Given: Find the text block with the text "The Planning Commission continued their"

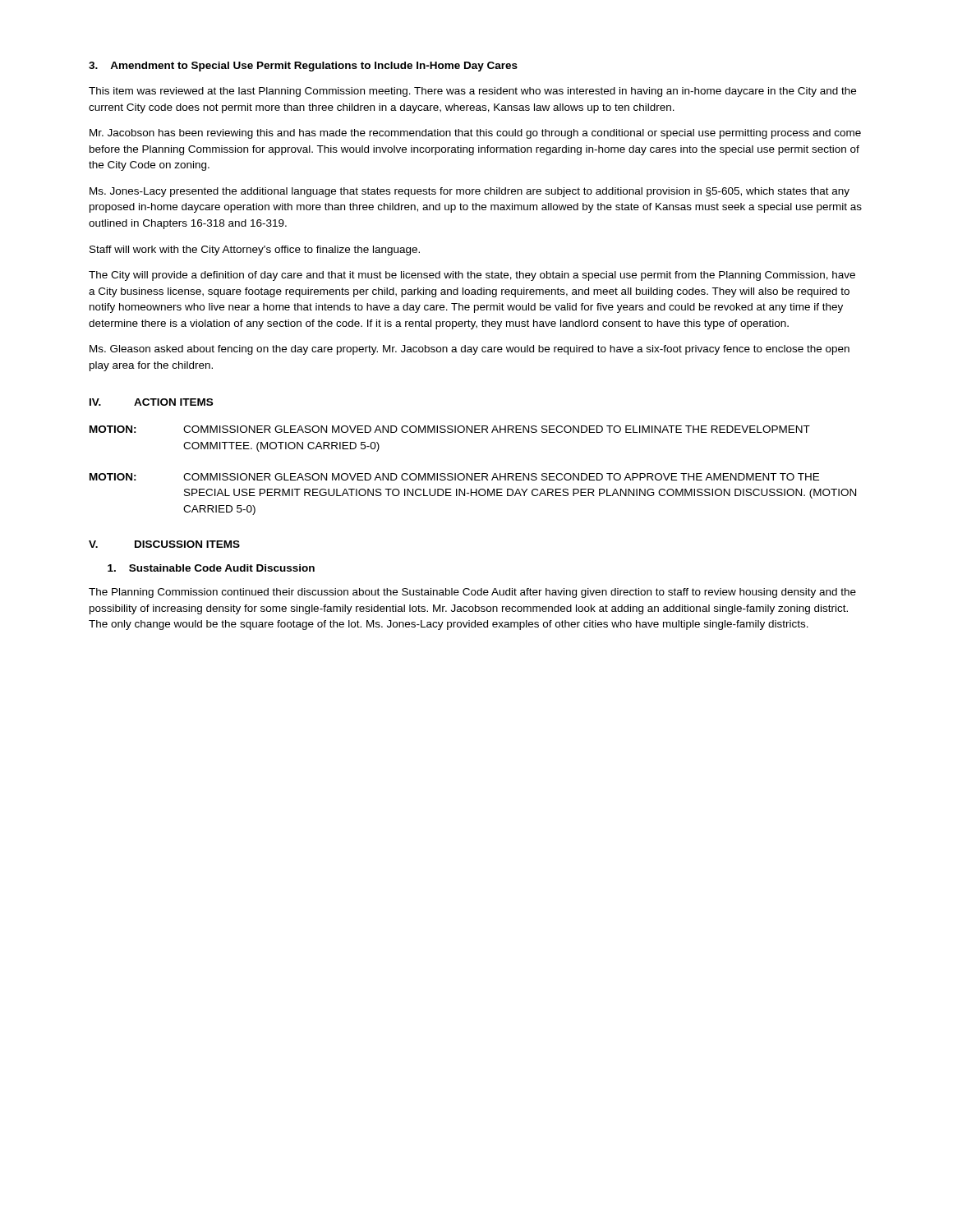Looking at the screenshot, I should tap(472, 608).
